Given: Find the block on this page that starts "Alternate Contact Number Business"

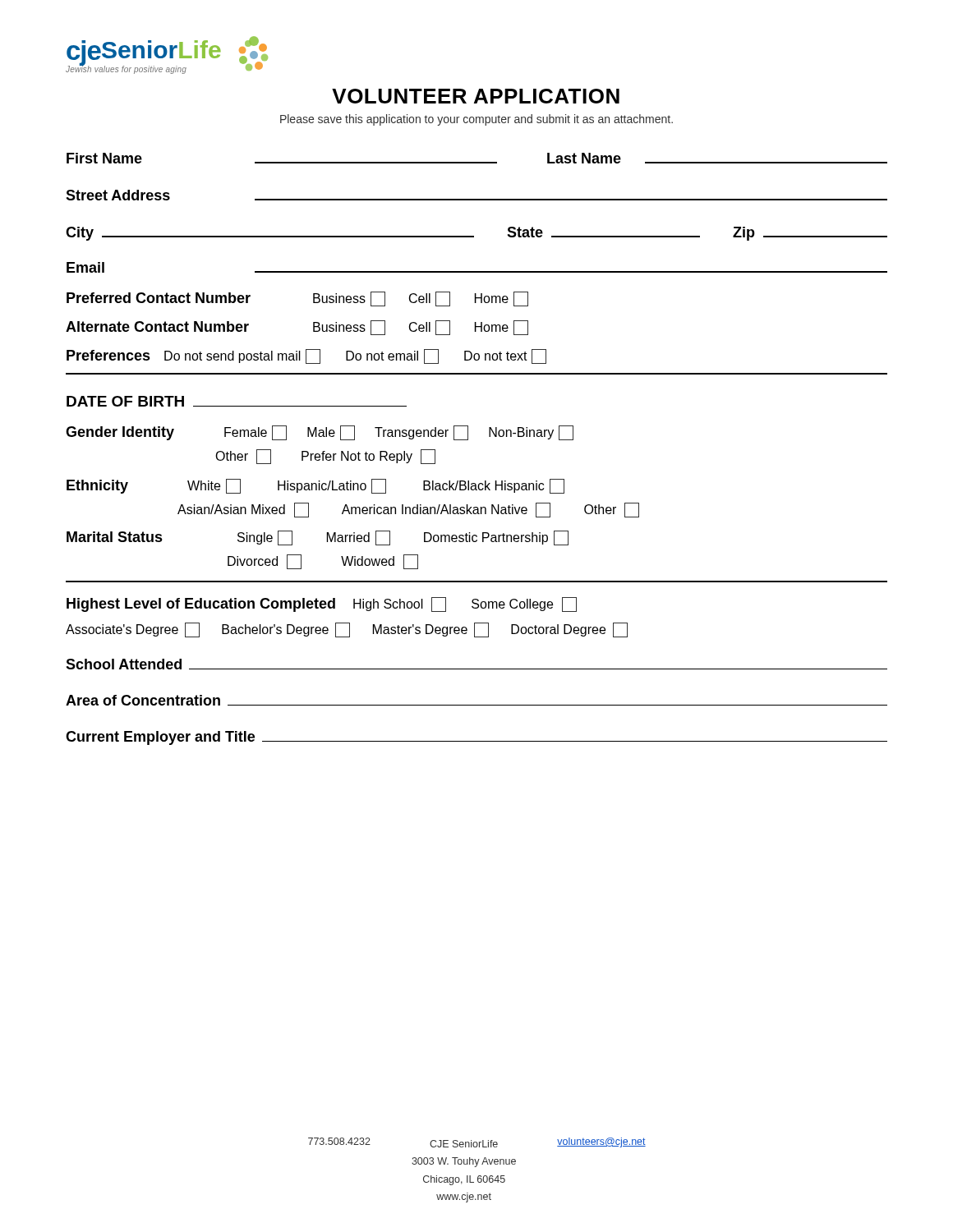Looking at the screenshot, I should [157, 327].
